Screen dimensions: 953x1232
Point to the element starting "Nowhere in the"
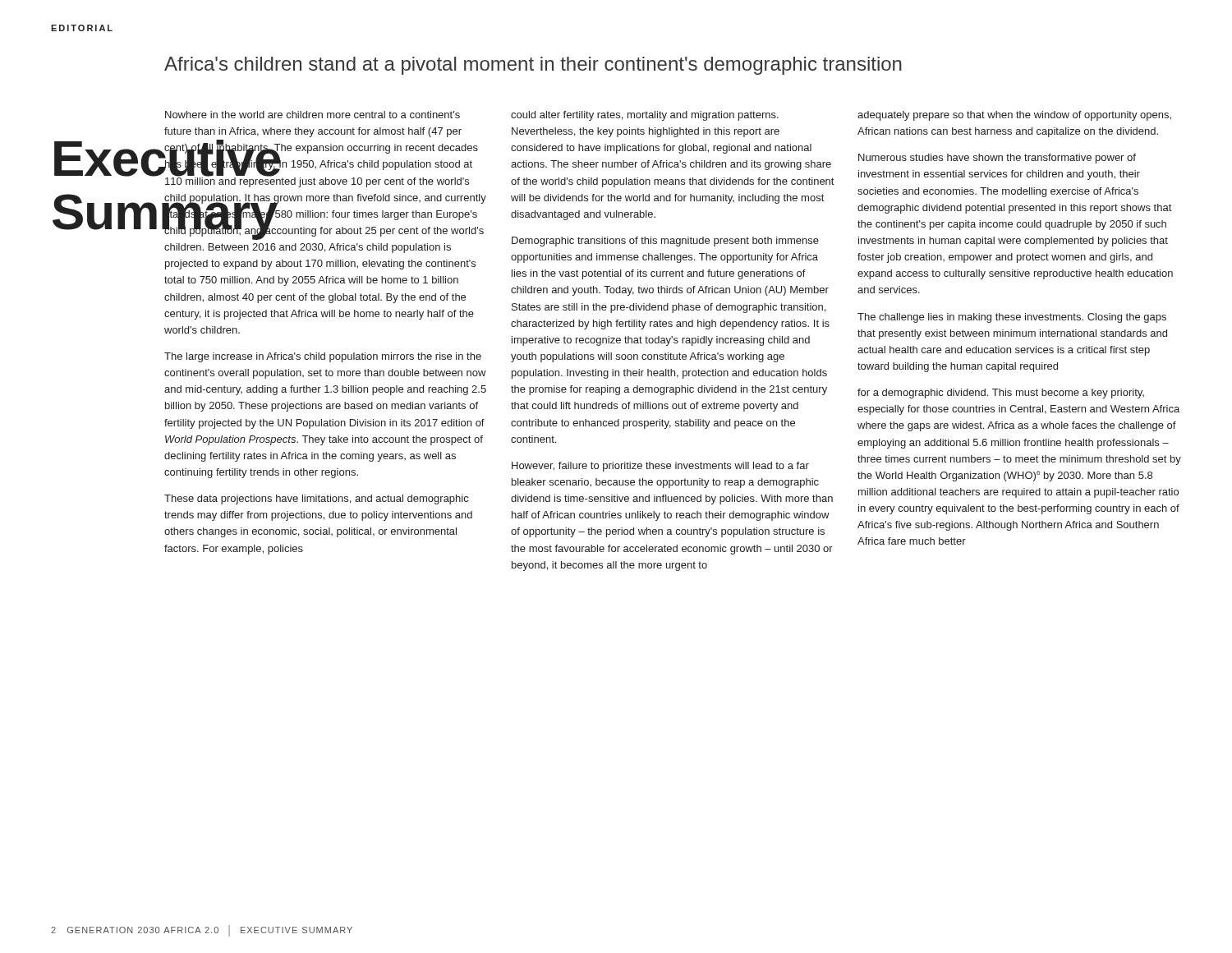(x=313, y=115)
